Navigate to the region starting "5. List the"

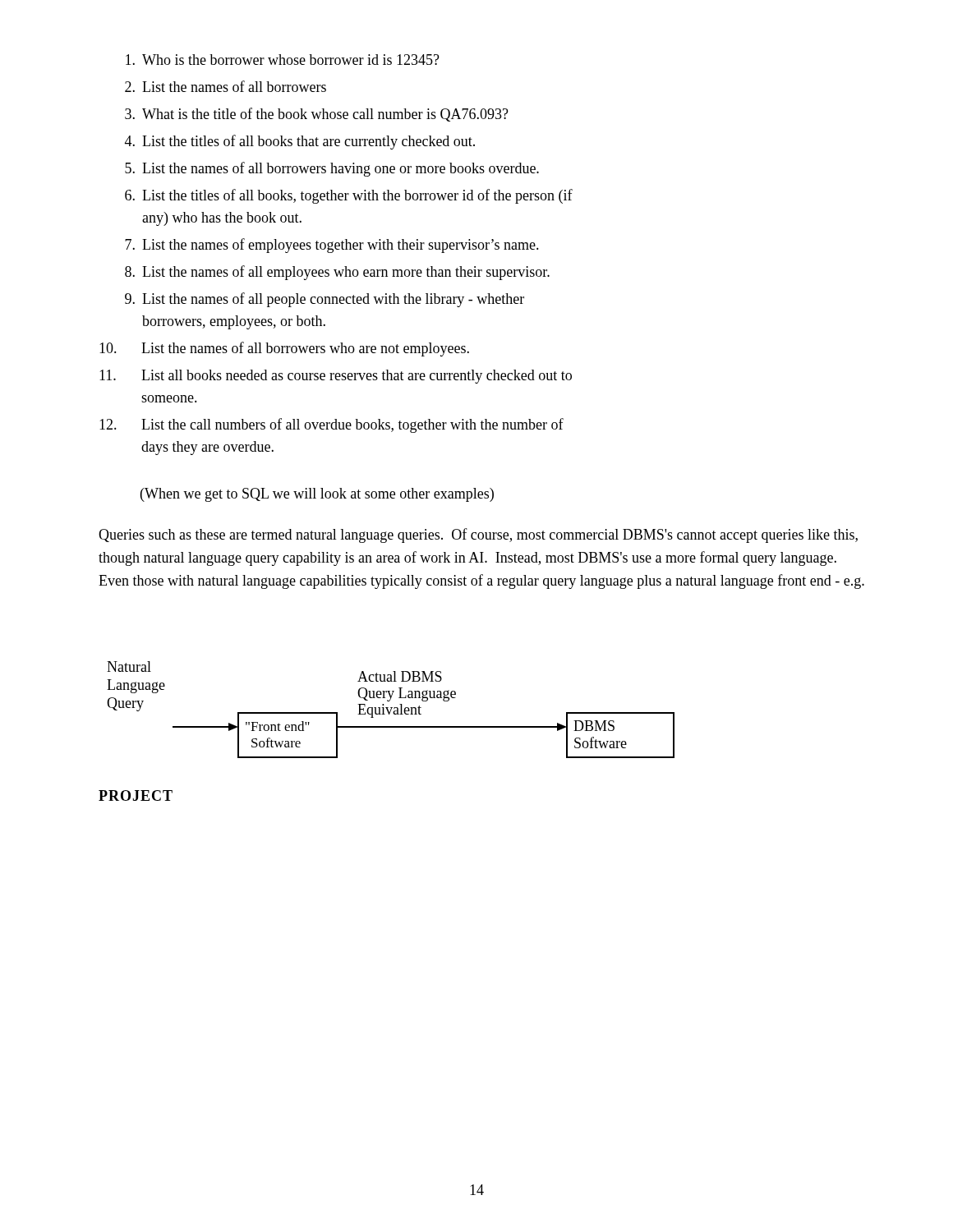485,169
